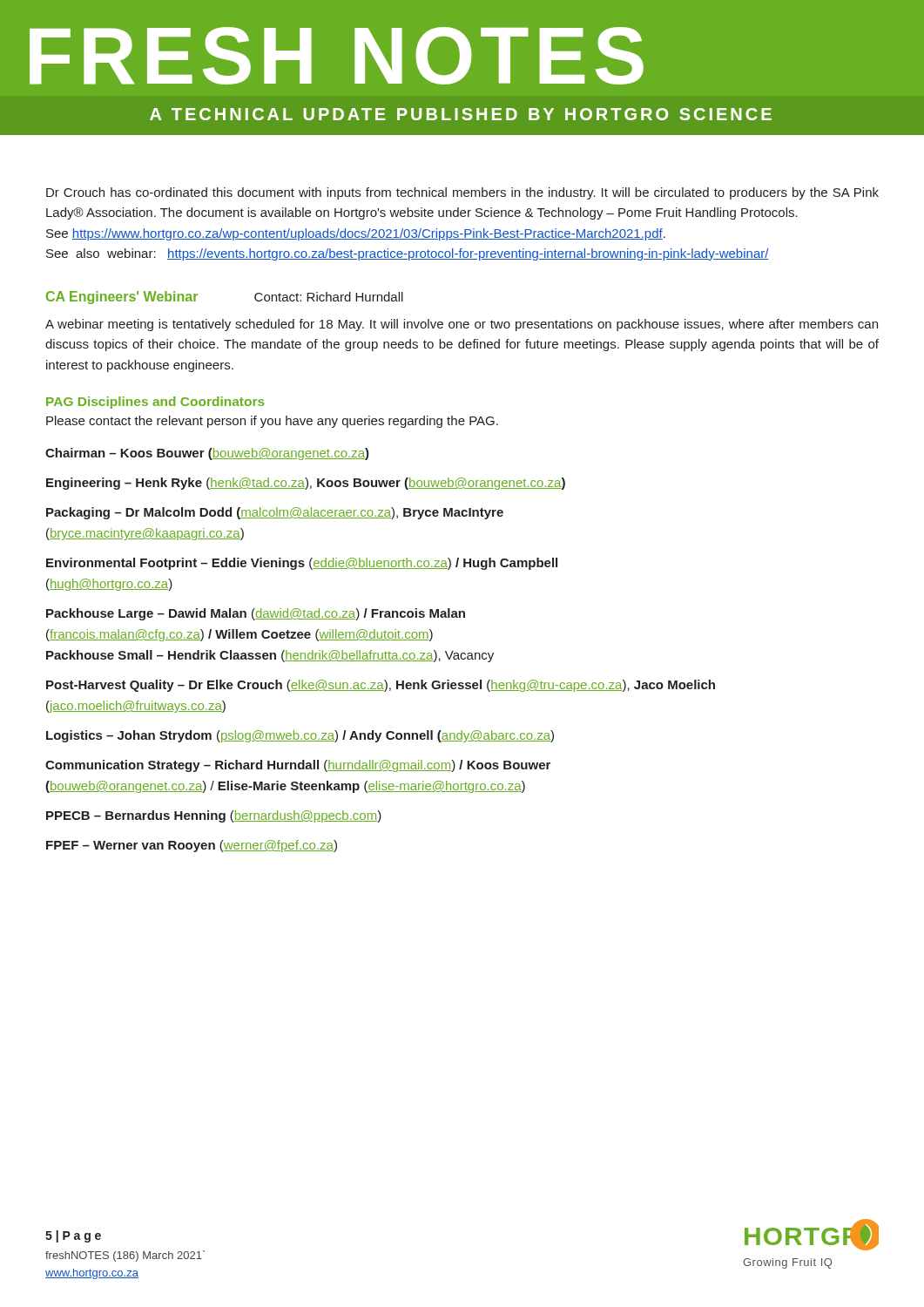924x1307 pixels.
Task: Find the block starting "PPECB – Bernardus Henning"
Action: 214,816
